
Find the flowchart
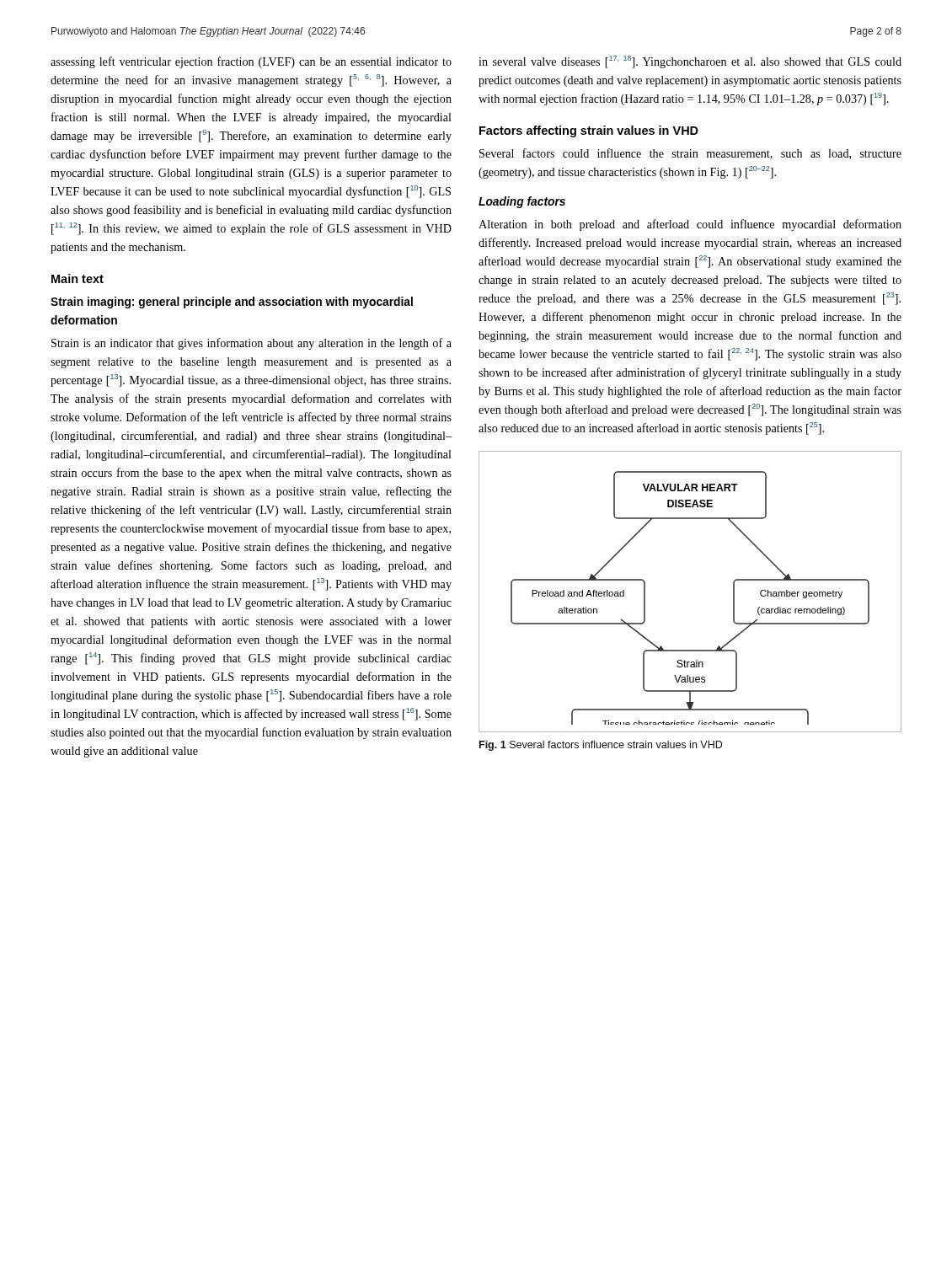[x=690, y=591]
